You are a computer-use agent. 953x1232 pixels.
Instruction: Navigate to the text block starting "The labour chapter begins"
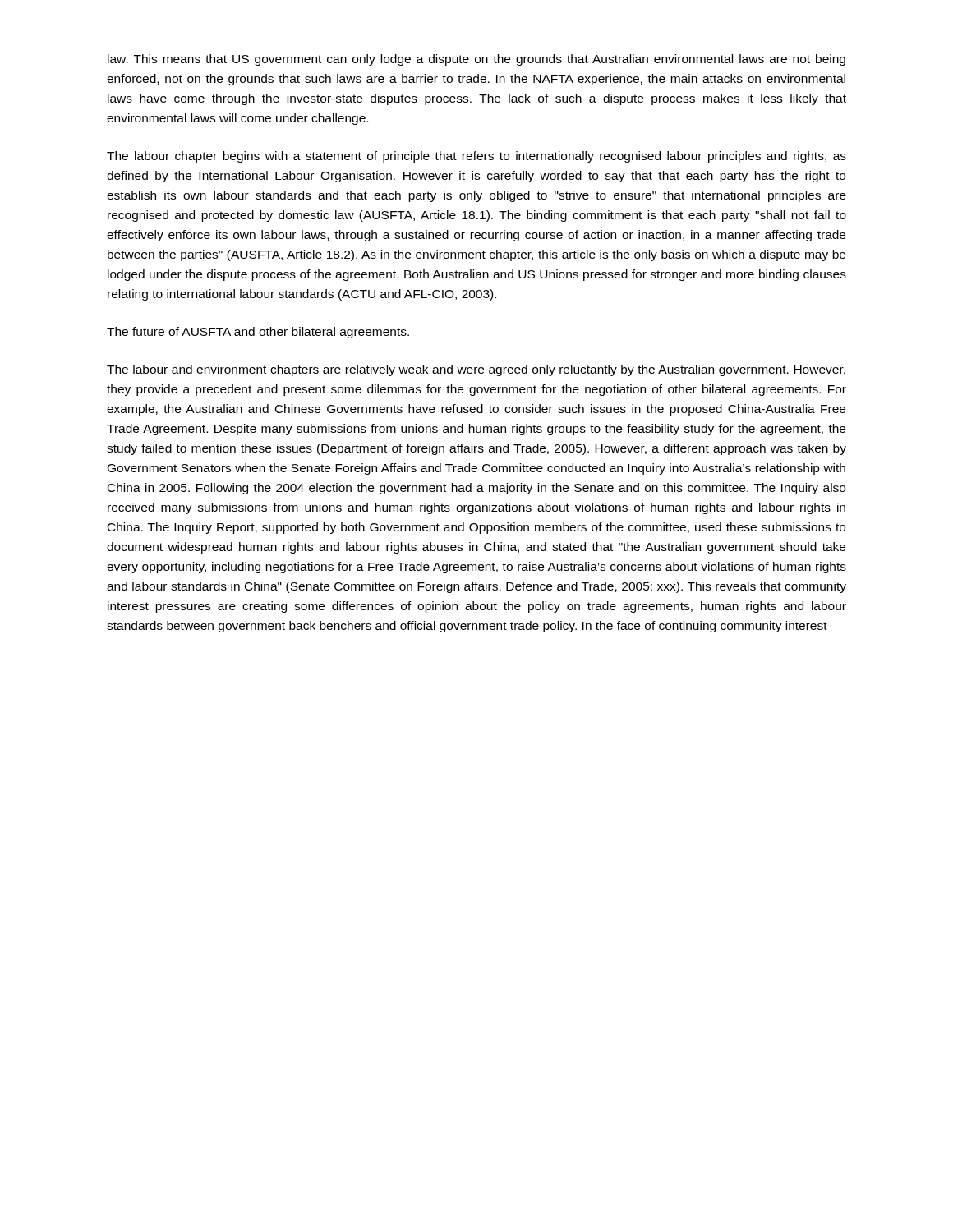[x=476, y=225]
